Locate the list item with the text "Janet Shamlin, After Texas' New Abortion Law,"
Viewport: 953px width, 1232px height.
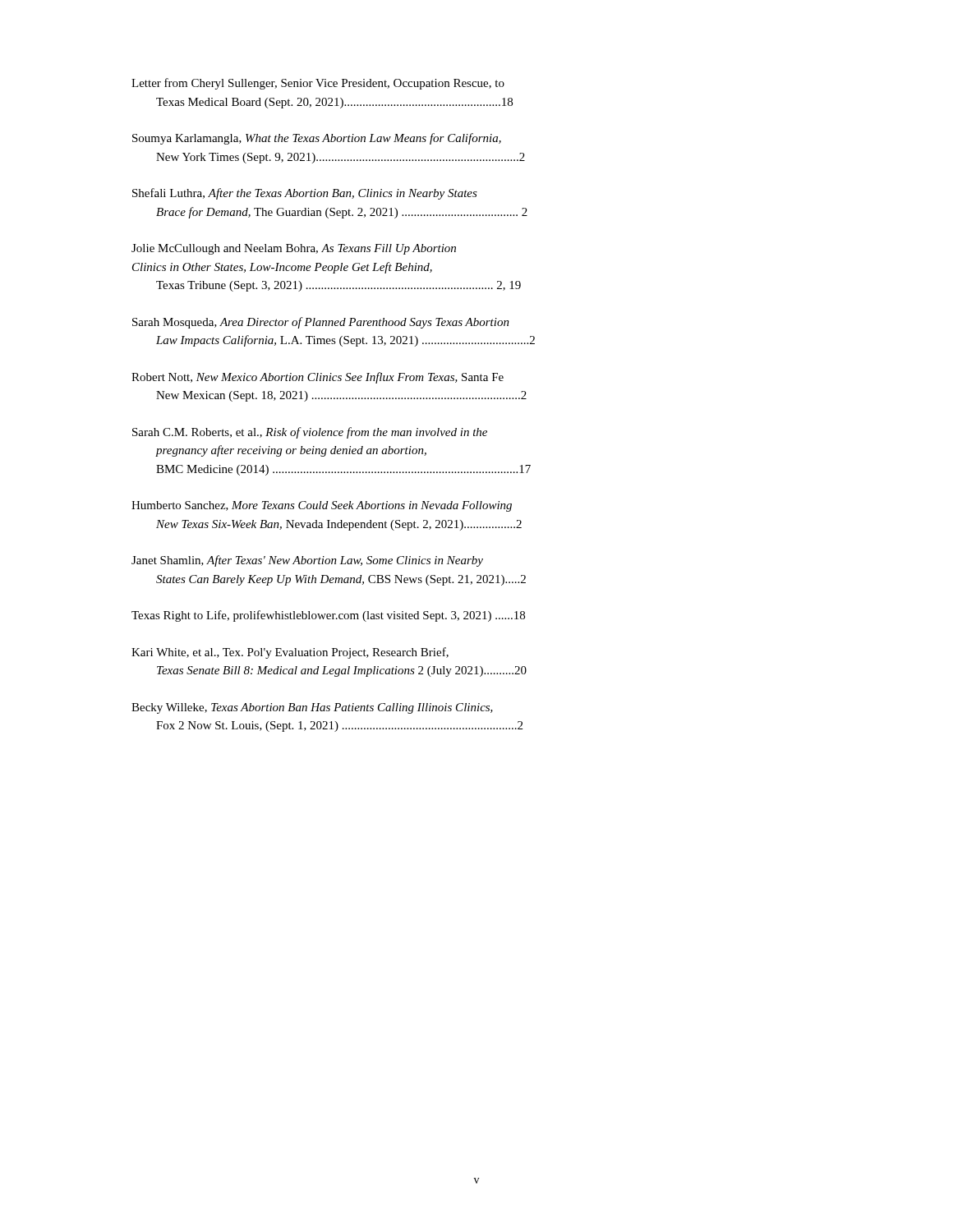pos(476,571)
